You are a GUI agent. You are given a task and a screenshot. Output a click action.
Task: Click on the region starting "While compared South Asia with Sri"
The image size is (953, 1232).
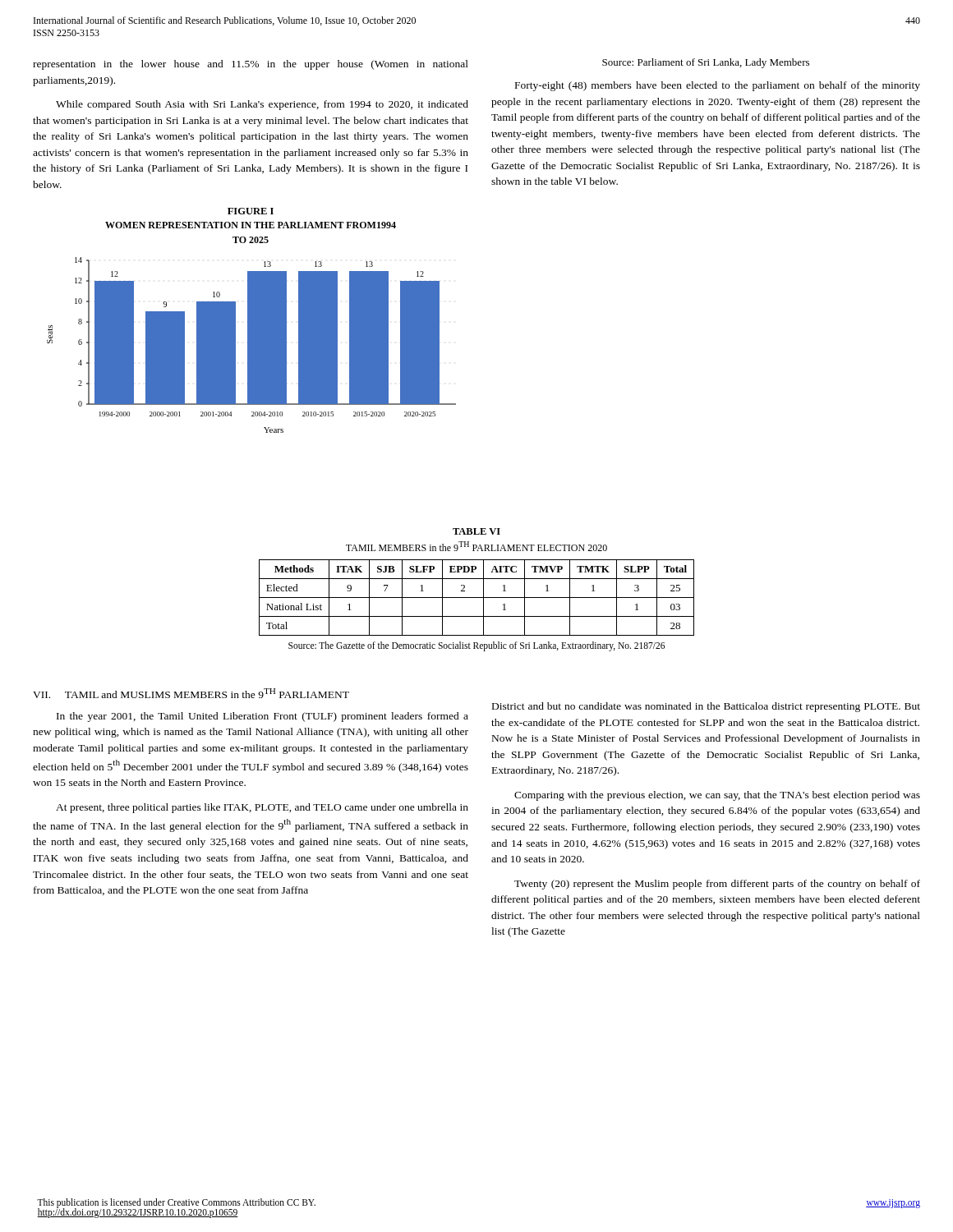pyautogui.click(x=251, y=144)
